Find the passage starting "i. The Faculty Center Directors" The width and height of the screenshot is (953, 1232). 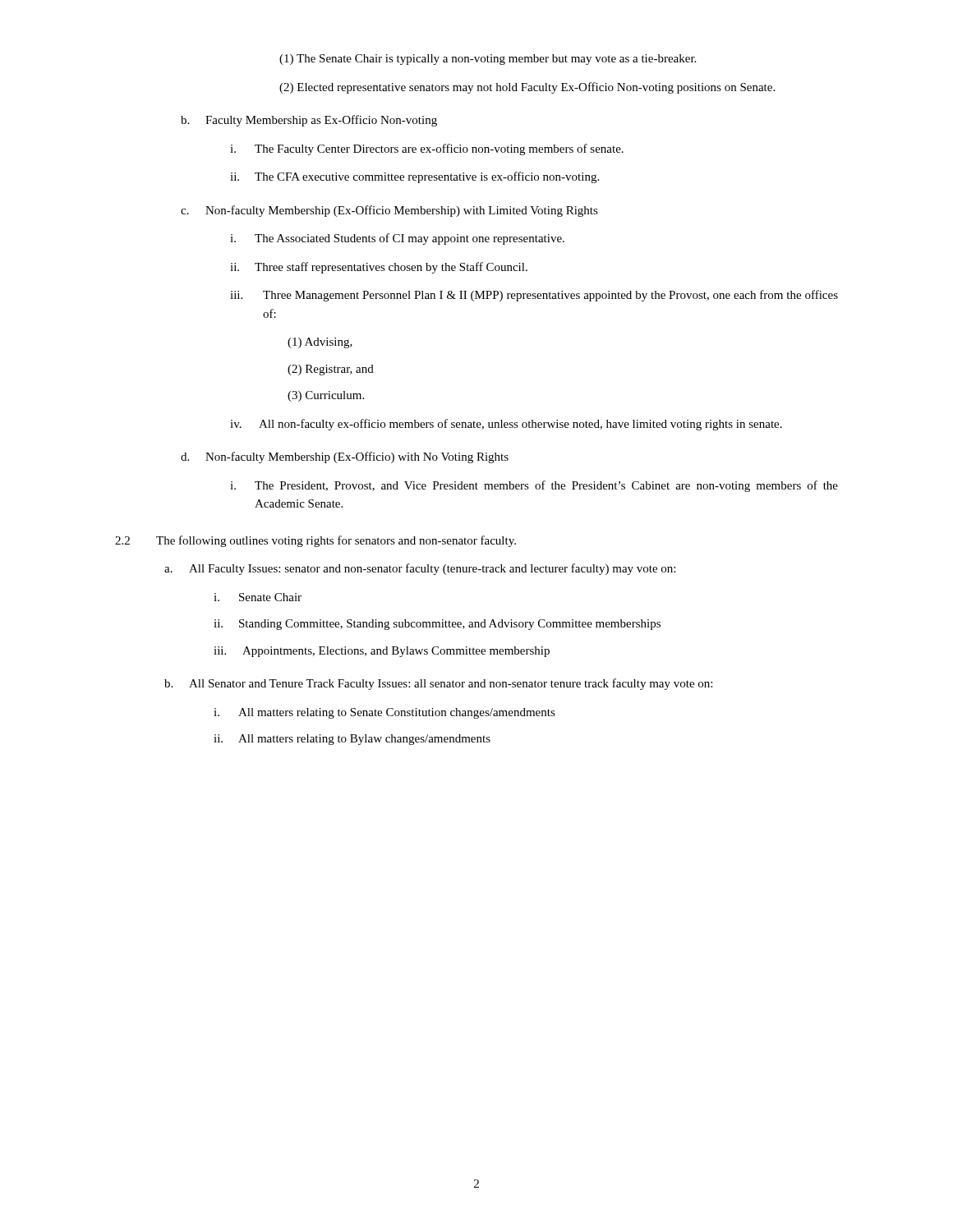pos(534,148)
